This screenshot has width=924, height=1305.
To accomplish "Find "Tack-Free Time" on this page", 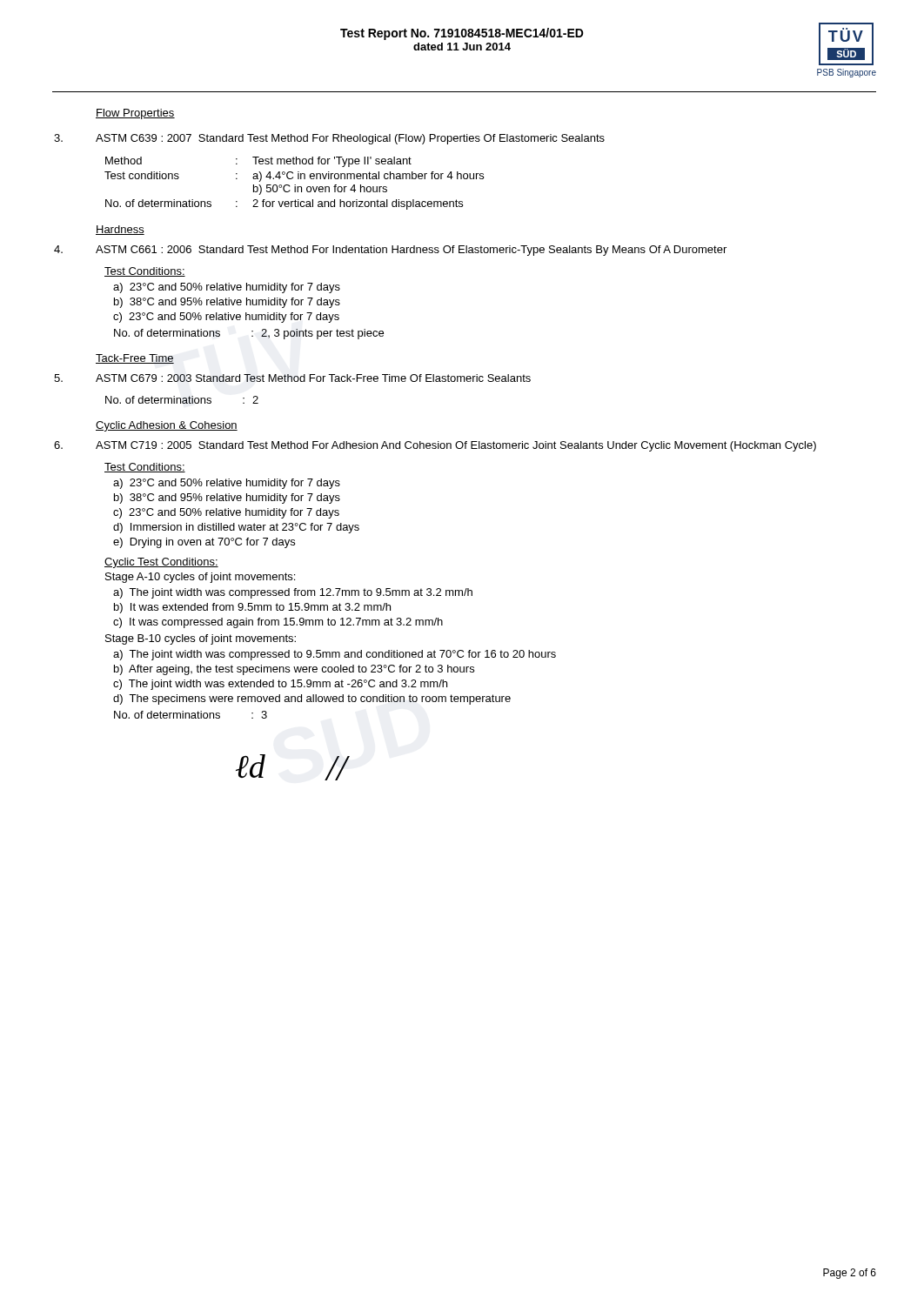I will click(135, 358).
